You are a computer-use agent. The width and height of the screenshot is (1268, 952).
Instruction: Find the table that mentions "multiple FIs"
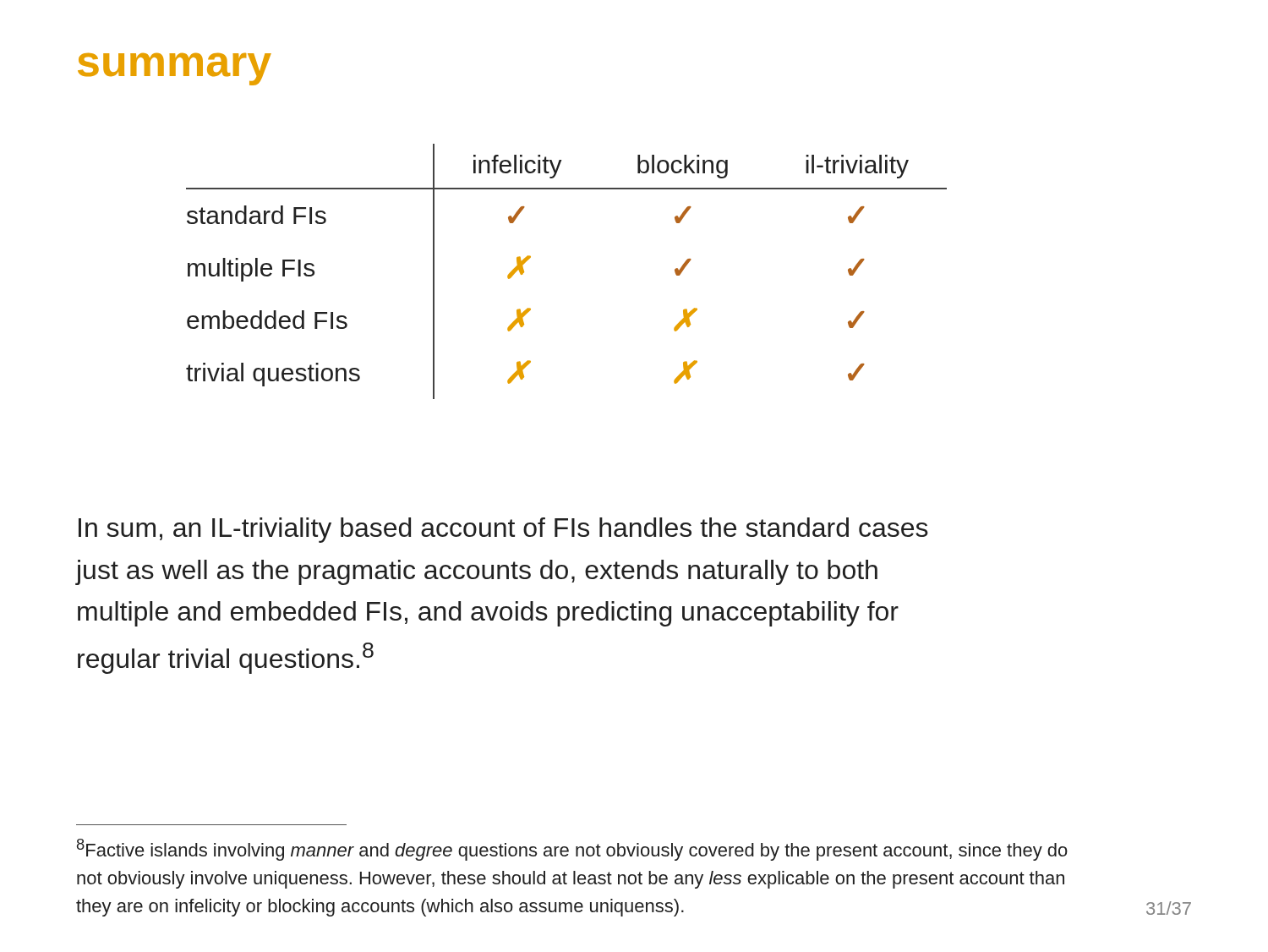[x=566, y=271]
